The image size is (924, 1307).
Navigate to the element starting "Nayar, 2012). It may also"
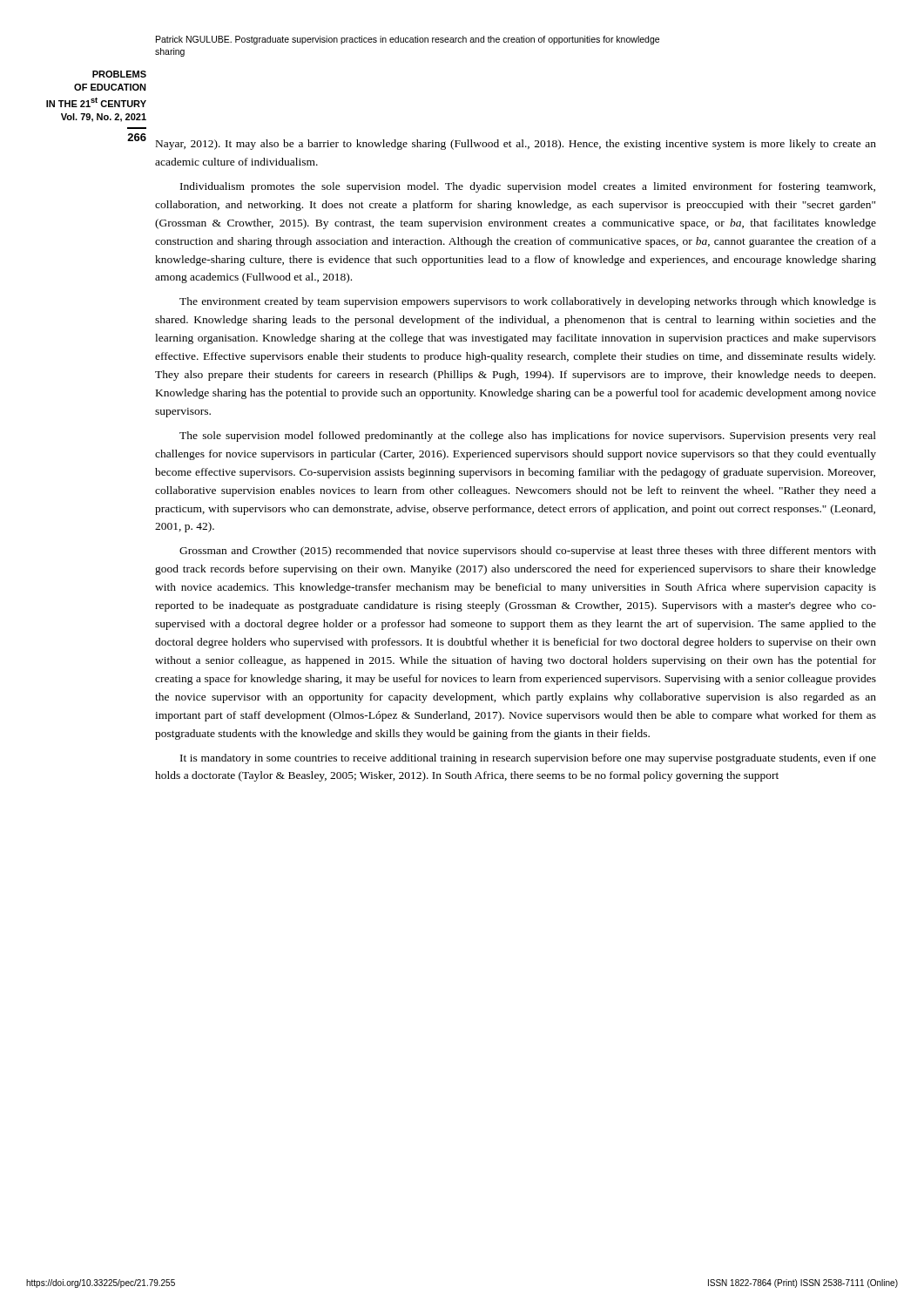pyautogui.click(x=516, y=152)
